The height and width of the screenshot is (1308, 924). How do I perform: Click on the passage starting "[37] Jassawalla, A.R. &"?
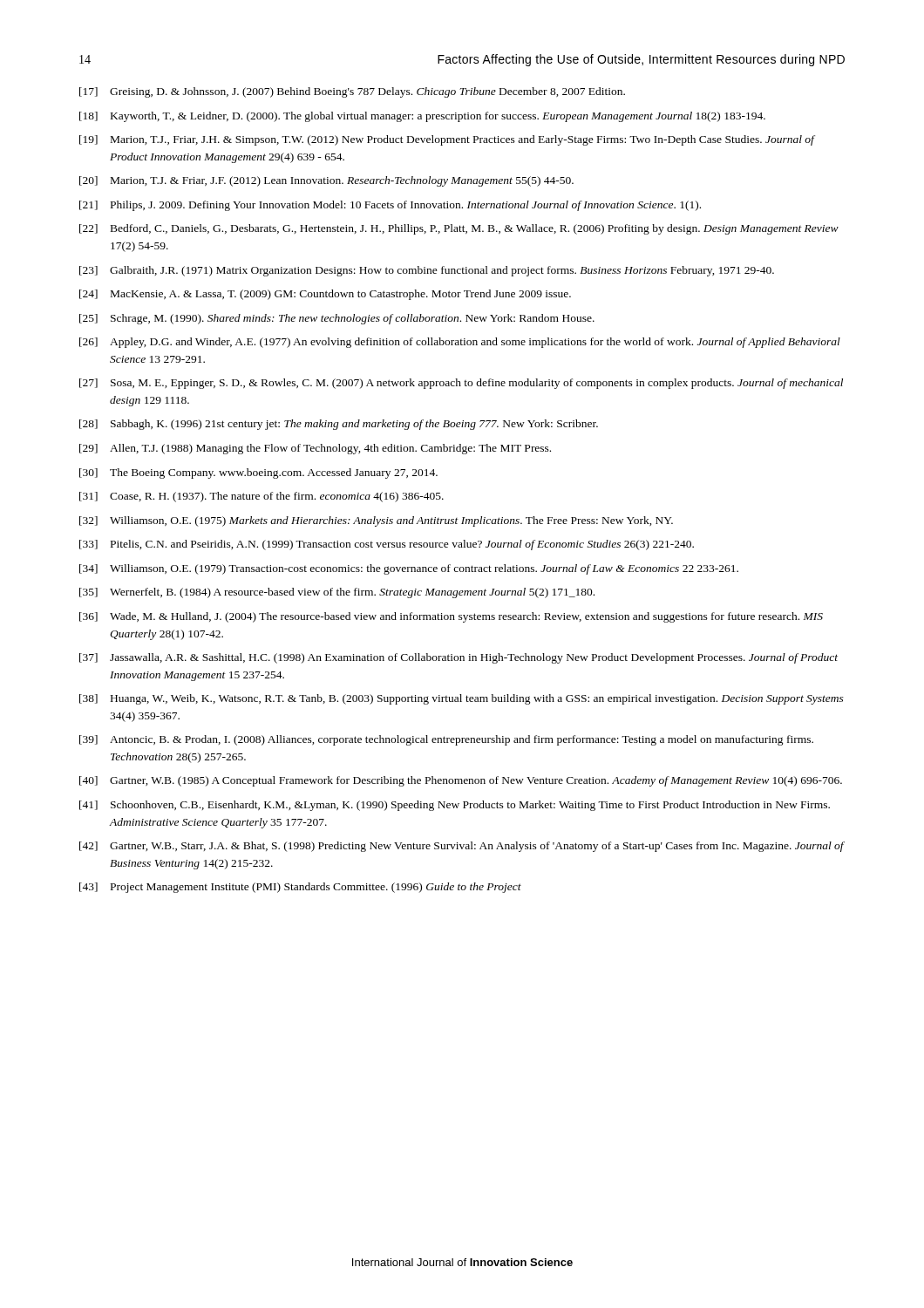click(462, 666)
